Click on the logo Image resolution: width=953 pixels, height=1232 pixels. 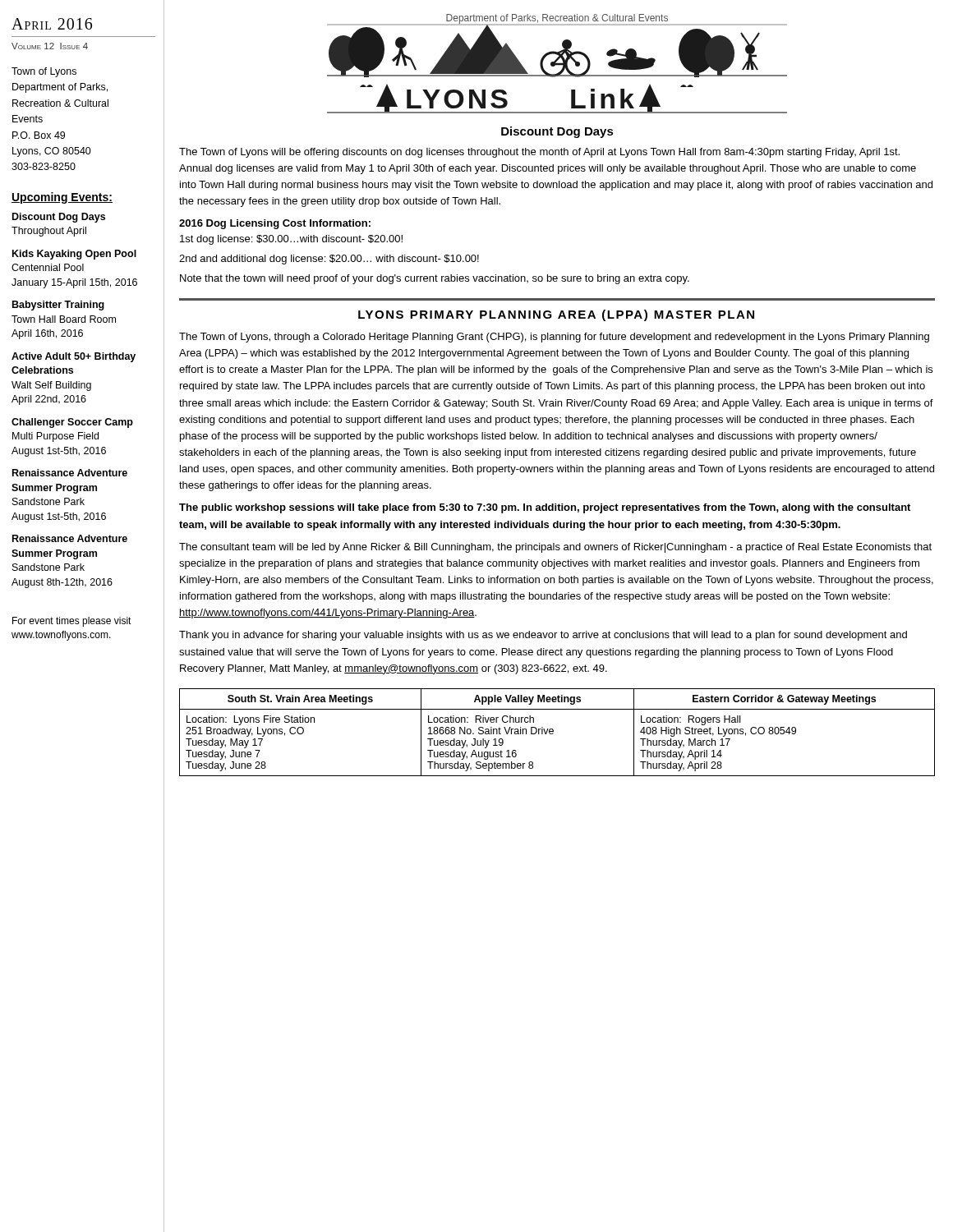tap(557, 63)
